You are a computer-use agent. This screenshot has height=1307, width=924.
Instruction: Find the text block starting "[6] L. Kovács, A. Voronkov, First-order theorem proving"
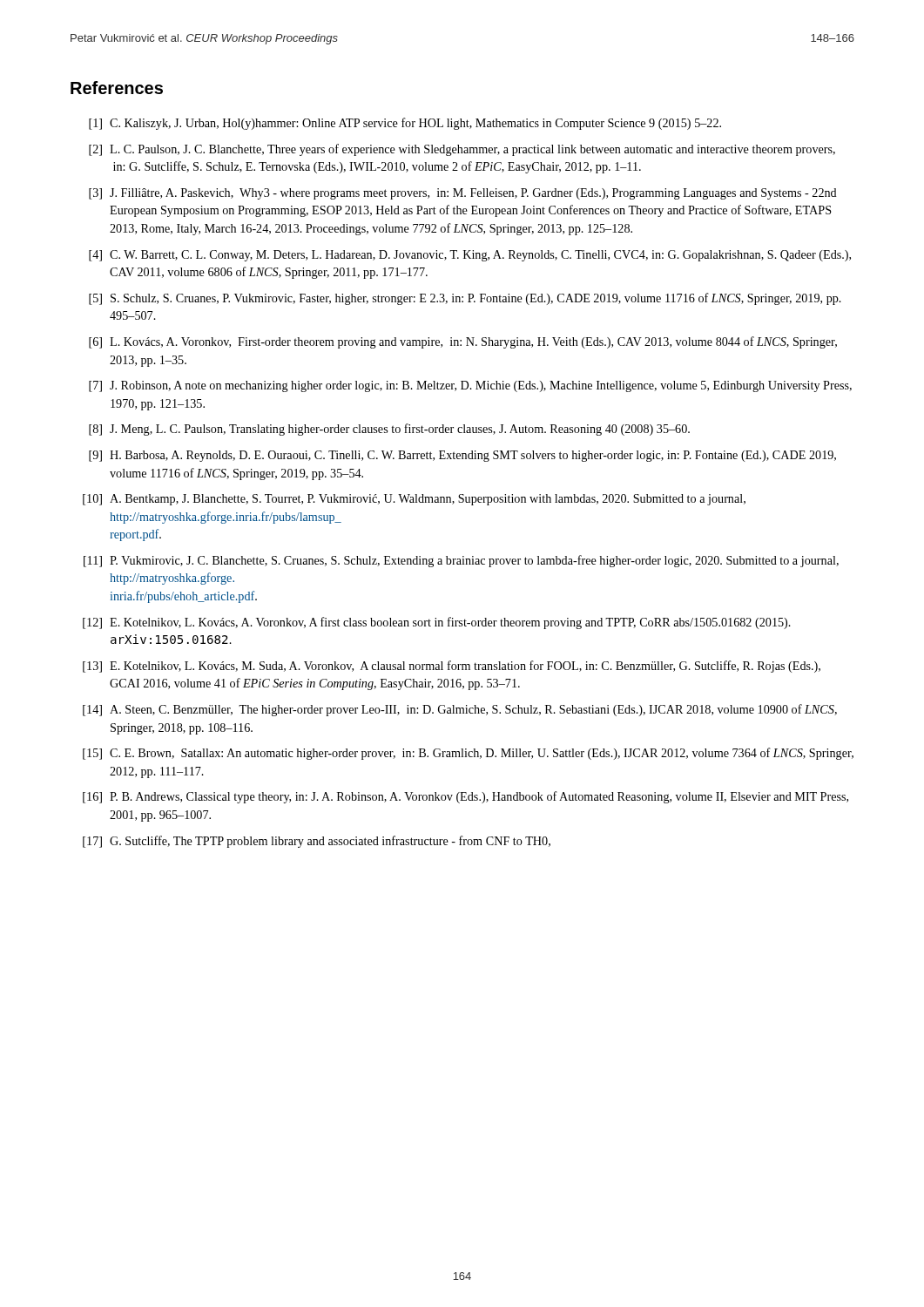[462, 351]
